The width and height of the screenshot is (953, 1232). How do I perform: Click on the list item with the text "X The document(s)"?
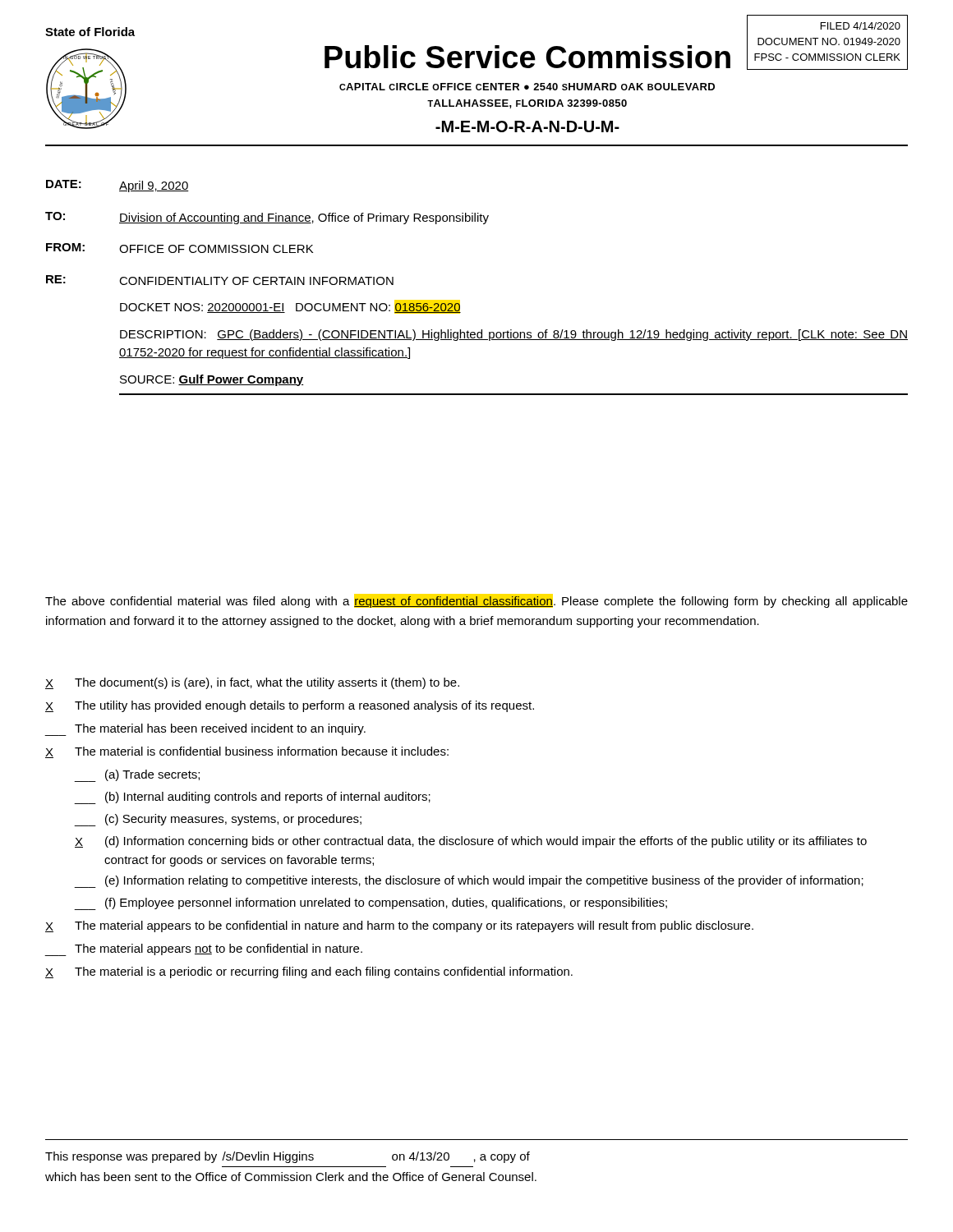pyautogui.click(x=252, y=683)
